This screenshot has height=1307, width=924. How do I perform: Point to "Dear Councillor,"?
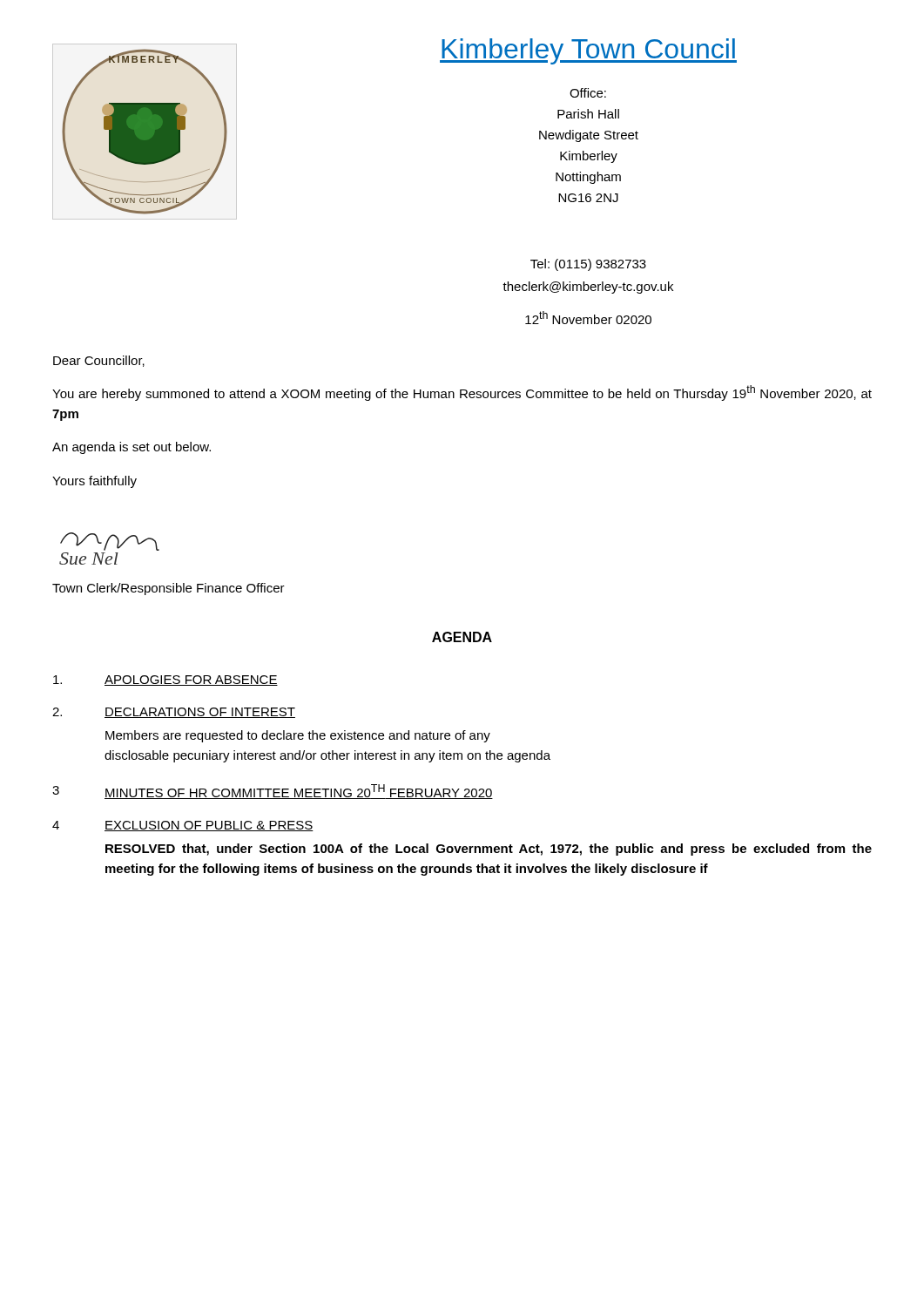pyautogui.click(x=99, y=360)
